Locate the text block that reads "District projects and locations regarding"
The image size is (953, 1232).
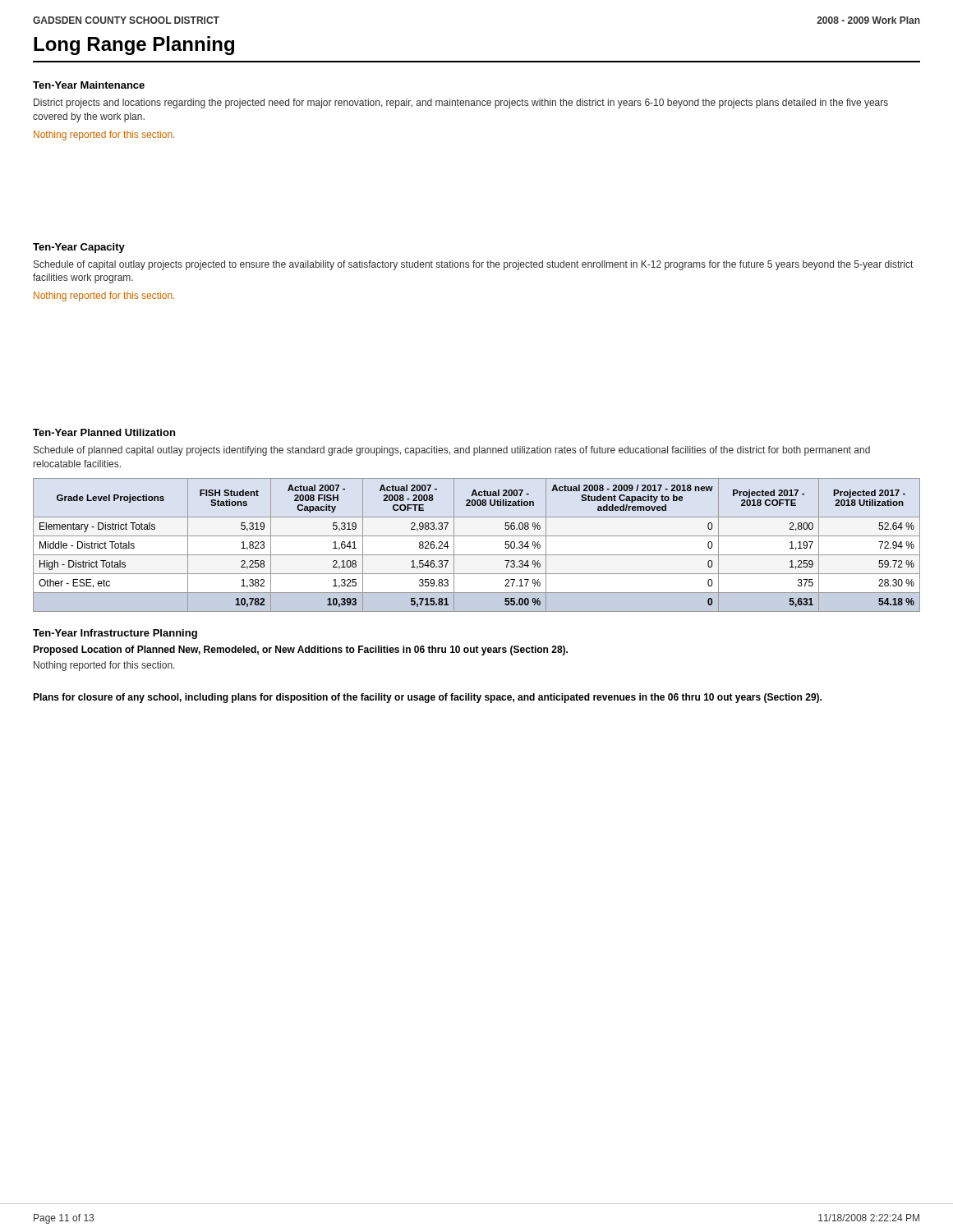[461, 110]
